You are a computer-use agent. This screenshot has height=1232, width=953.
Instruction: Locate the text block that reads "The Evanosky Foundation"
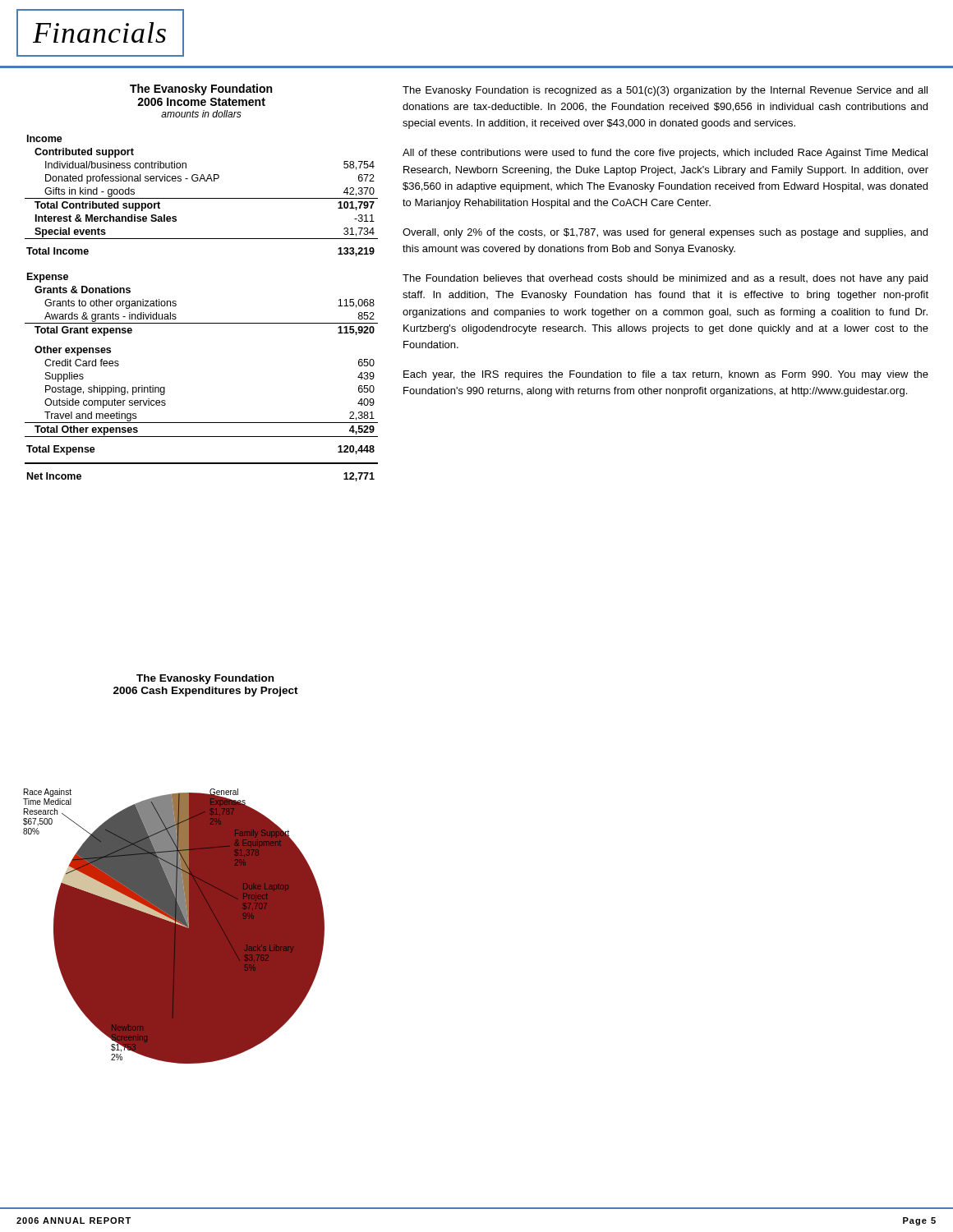[x=665, y=107]
